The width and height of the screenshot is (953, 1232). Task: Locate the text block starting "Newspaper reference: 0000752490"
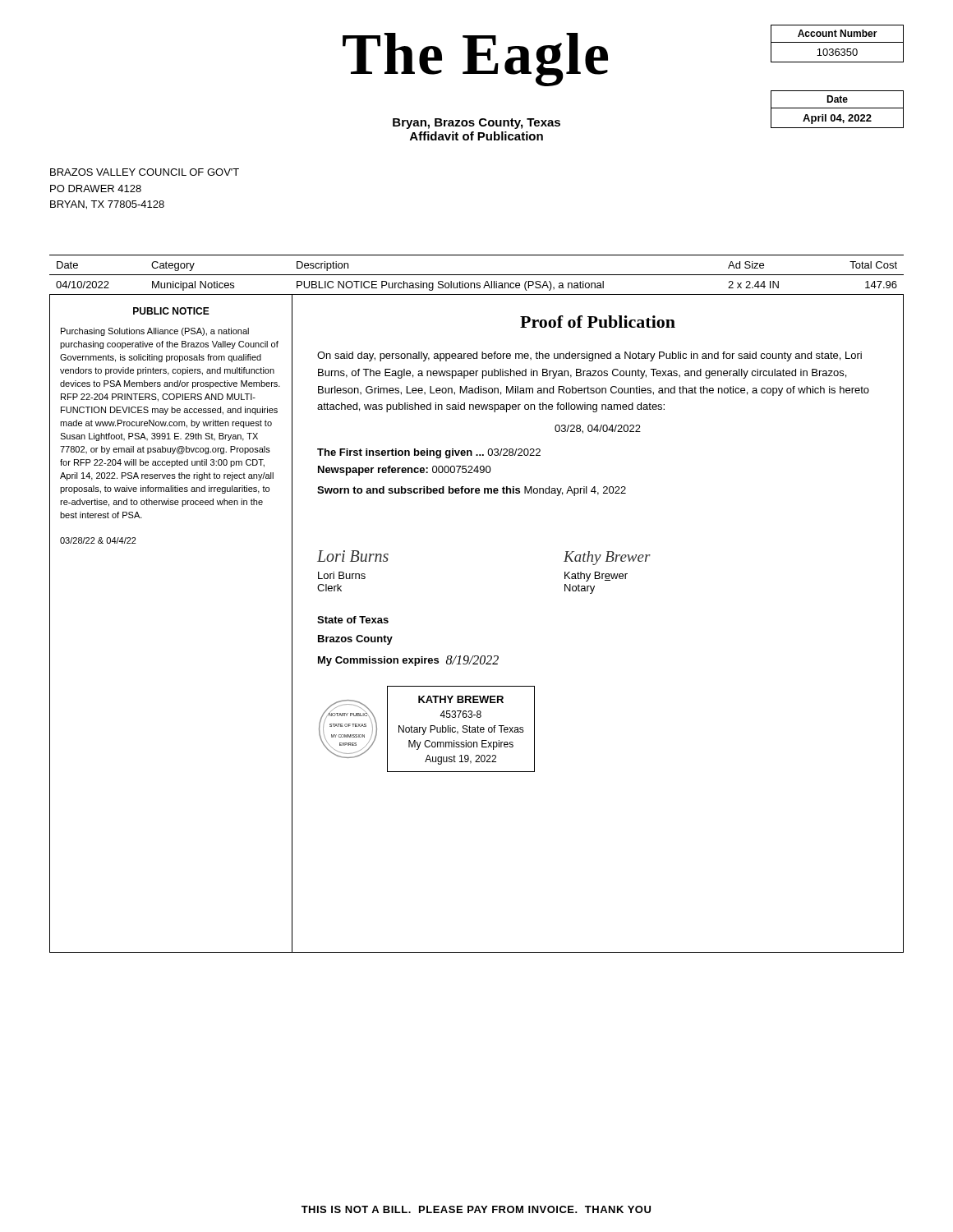[x=404, y=469]
